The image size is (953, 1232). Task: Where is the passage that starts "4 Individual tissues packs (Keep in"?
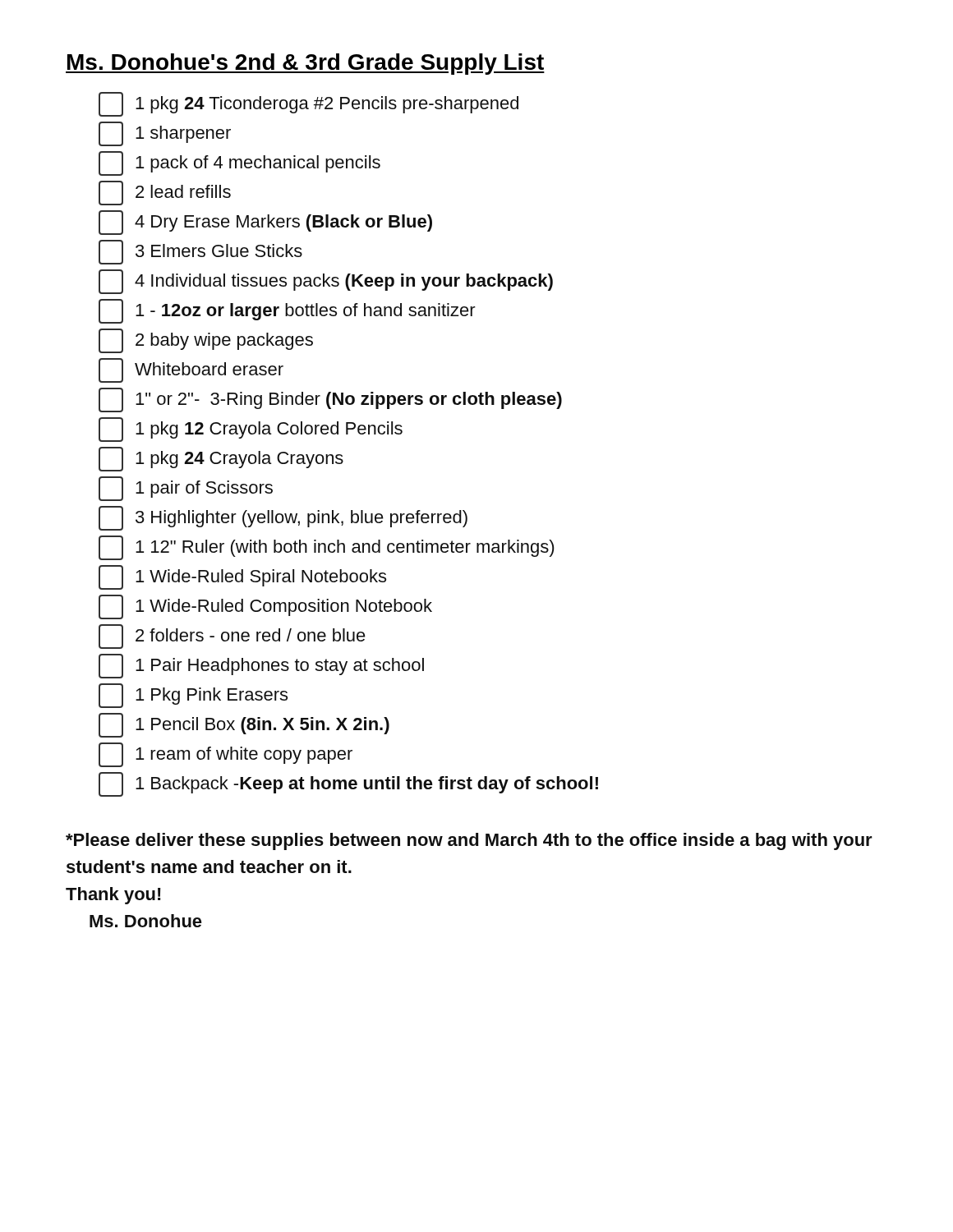tap(326, 281)
